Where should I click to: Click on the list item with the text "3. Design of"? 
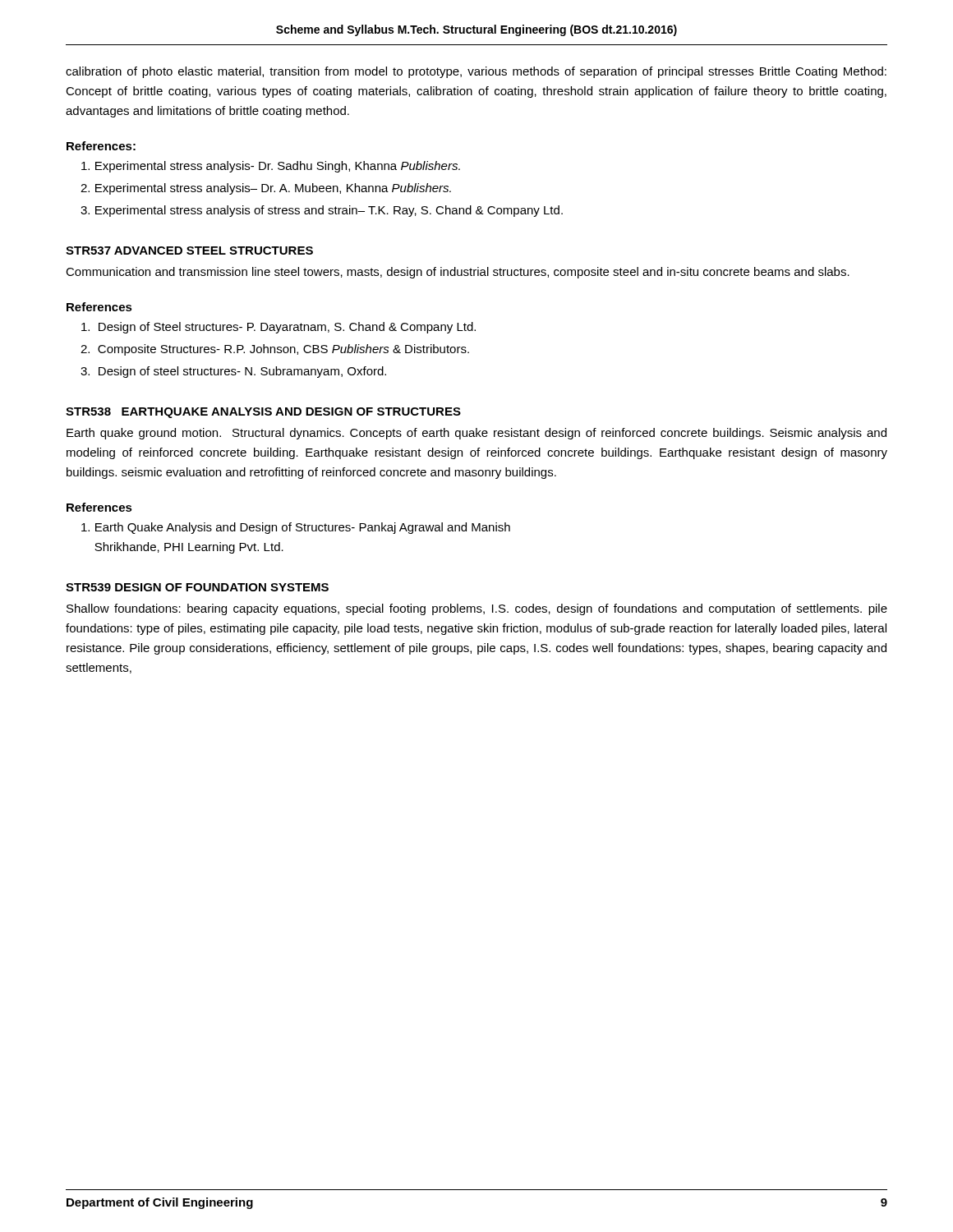(234, 371)
